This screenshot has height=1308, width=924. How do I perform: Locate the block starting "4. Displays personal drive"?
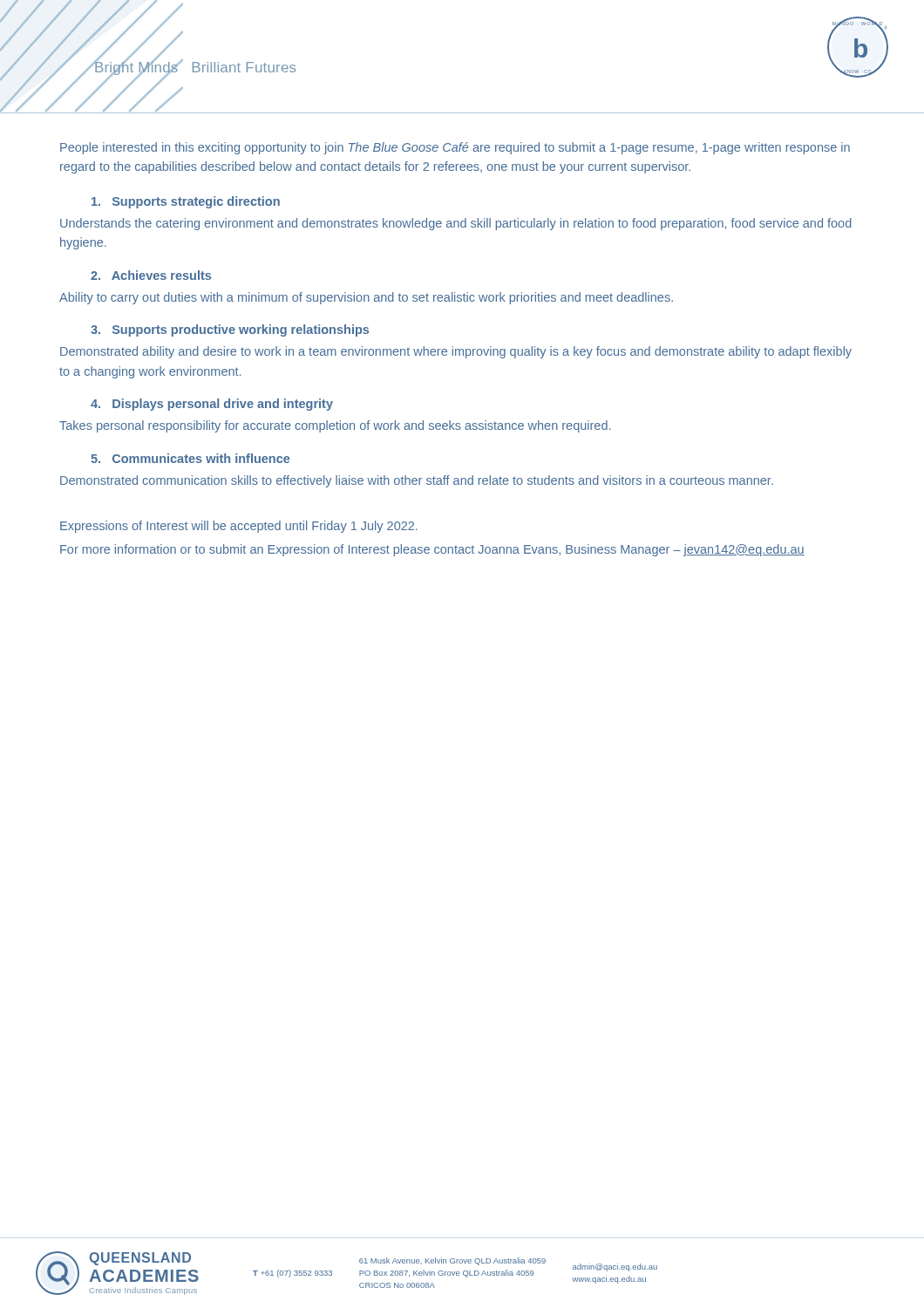tap(212, 404)
